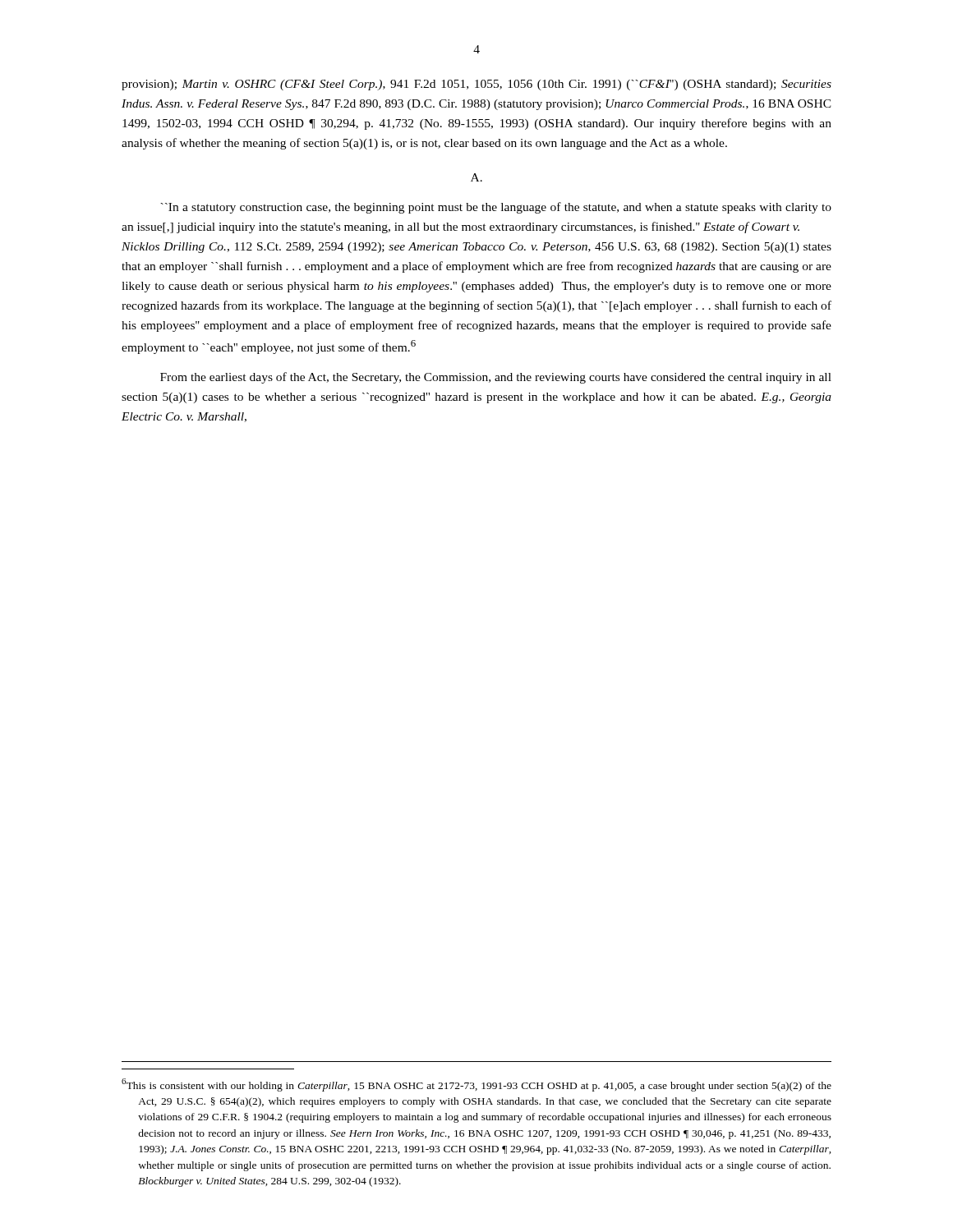Image resolution: width=953 pixels, height=1232 pixels.
Task: Locate the text block that reads "provision); Martin v. OSHRC (CF&I Steel Corp.), 941"
Action: [476, 113]
